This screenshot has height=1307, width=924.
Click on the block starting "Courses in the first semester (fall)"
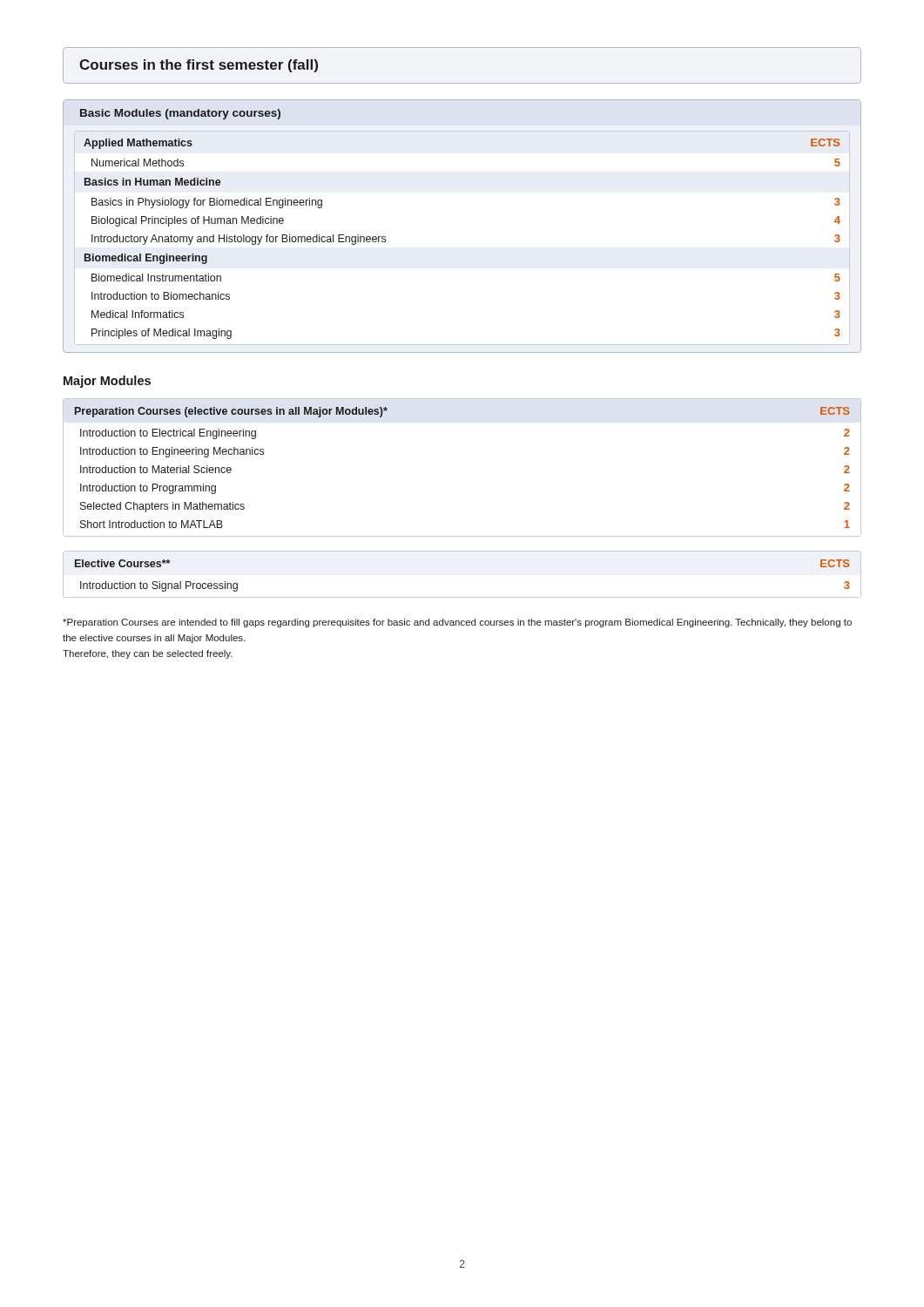(199, 65)
